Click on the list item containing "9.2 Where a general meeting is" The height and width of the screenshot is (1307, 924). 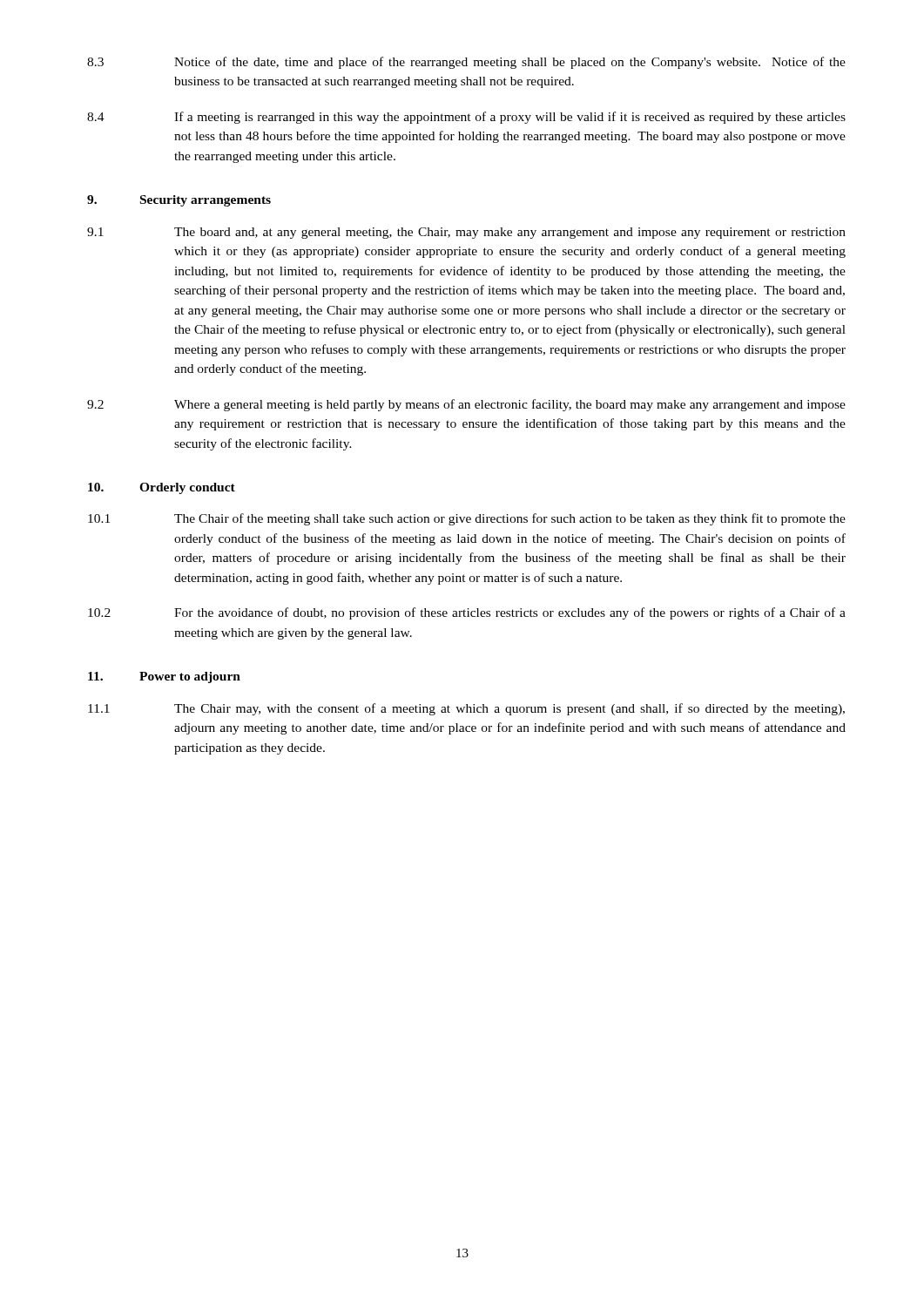(466, 424)
